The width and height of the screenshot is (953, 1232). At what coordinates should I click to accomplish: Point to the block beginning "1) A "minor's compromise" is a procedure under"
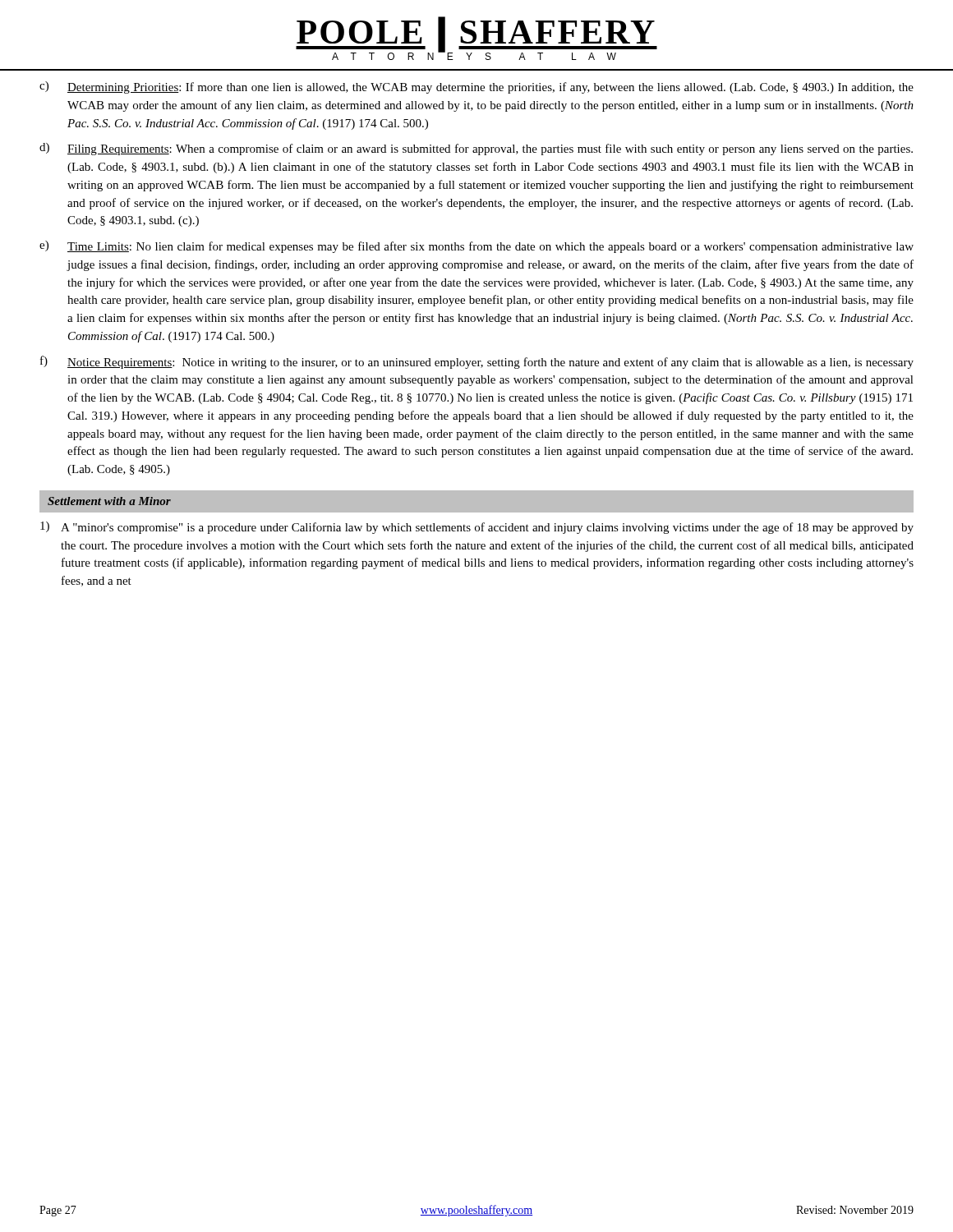click(x=476, y=555)
